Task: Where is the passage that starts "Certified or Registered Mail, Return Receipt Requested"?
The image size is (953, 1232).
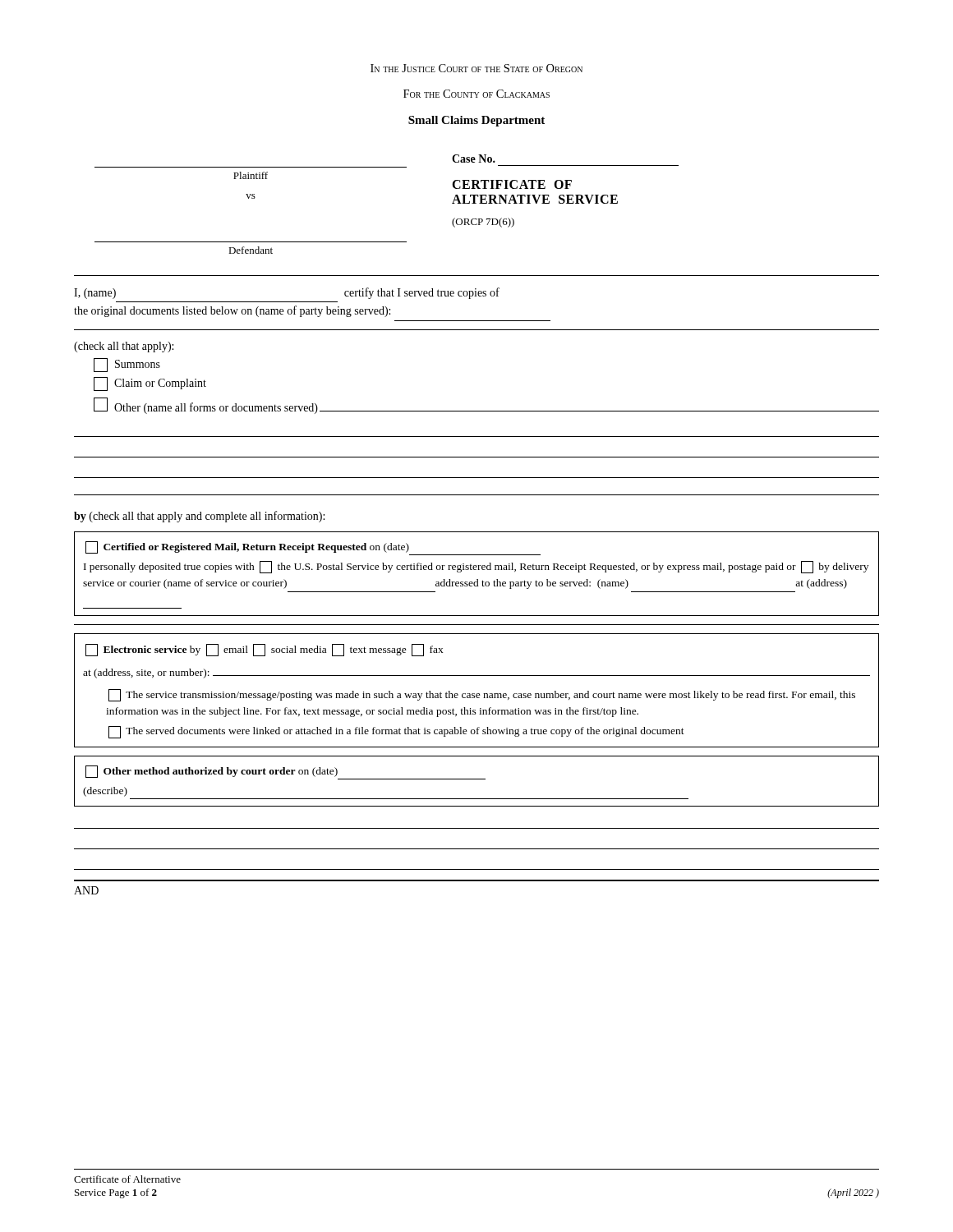Action: point(476,574)
